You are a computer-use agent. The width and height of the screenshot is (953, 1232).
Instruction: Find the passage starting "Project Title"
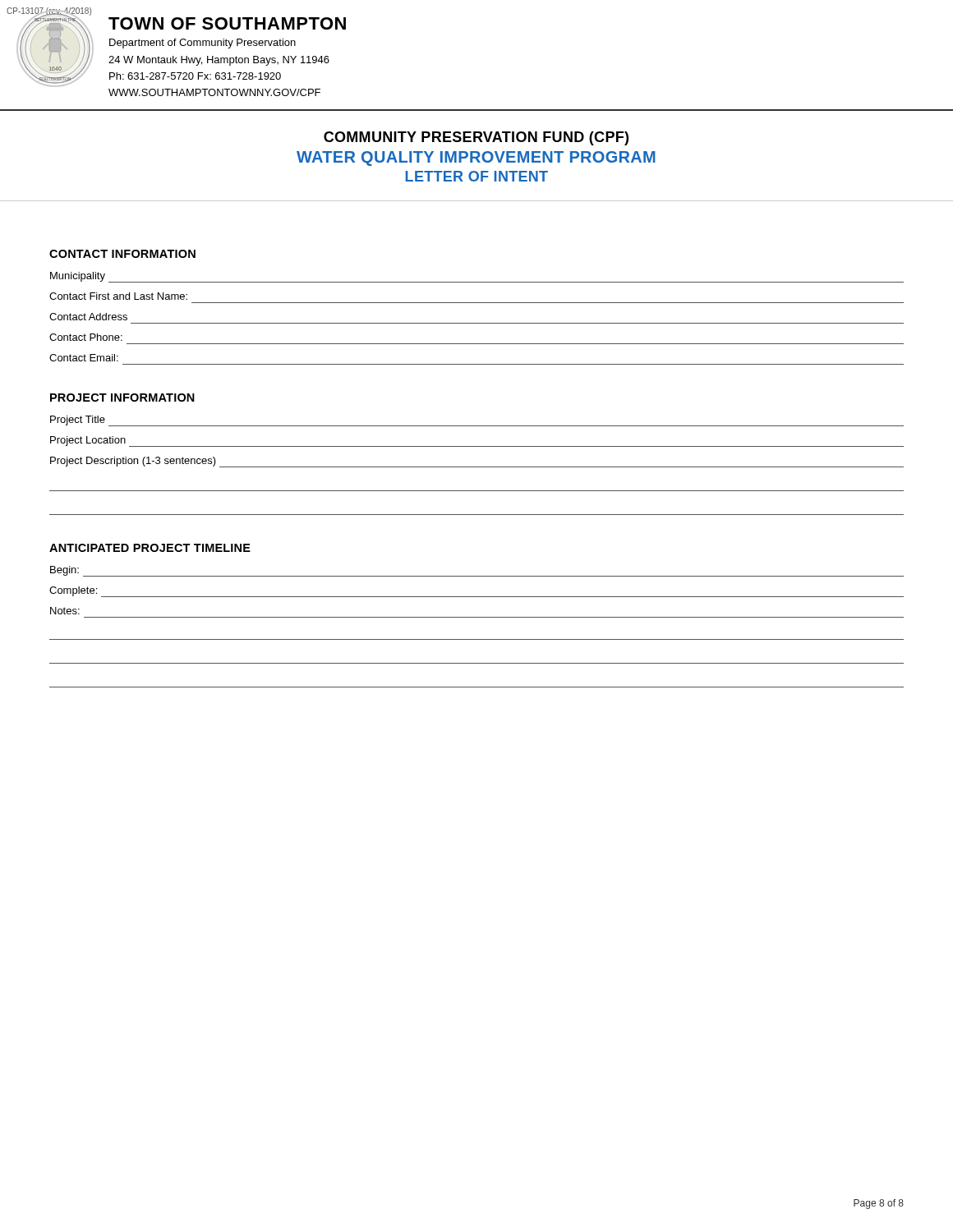pyautogui.click(x=476, y=419)
